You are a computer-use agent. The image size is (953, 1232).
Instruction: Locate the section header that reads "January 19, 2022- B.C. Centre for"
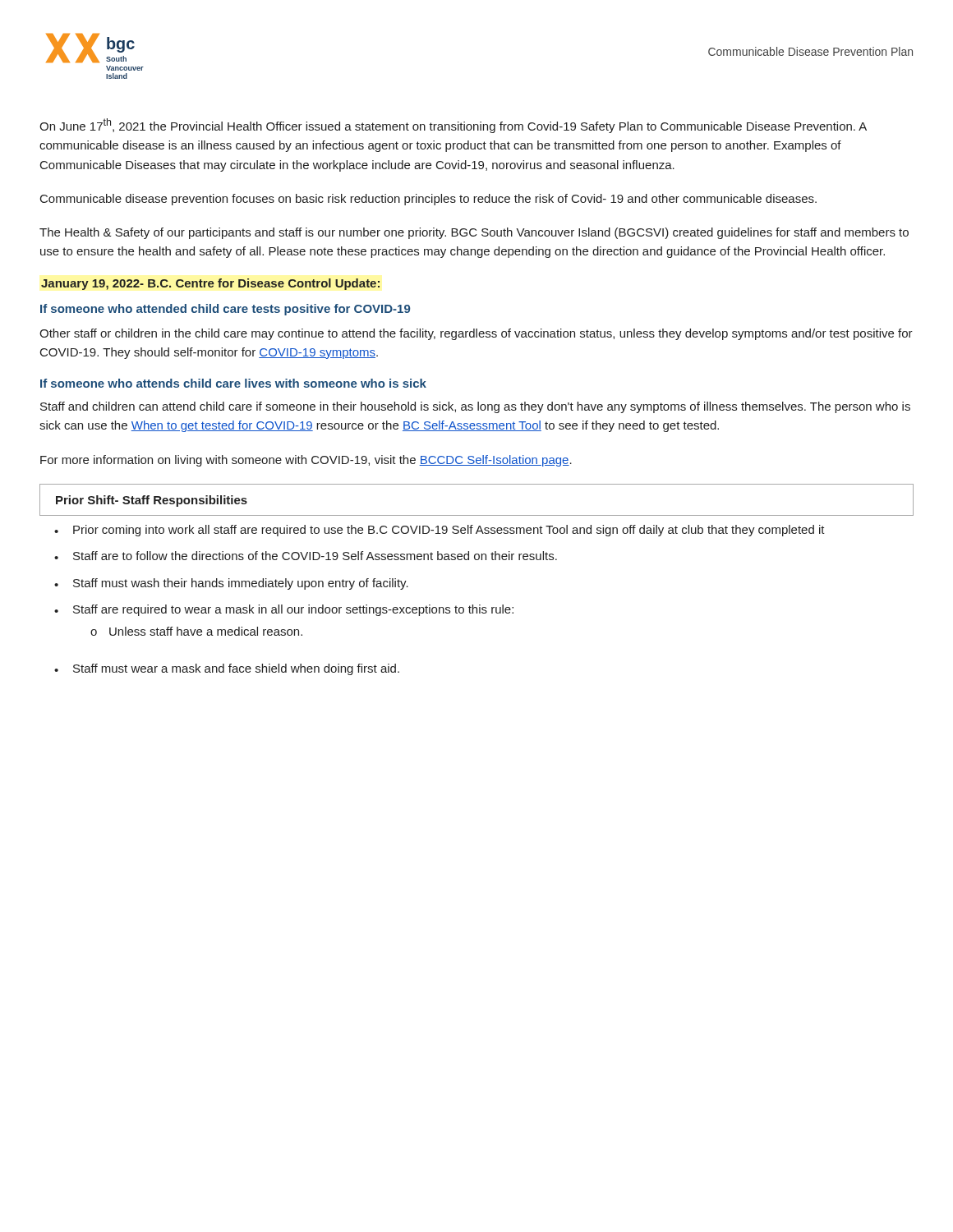tap(211, 283)
